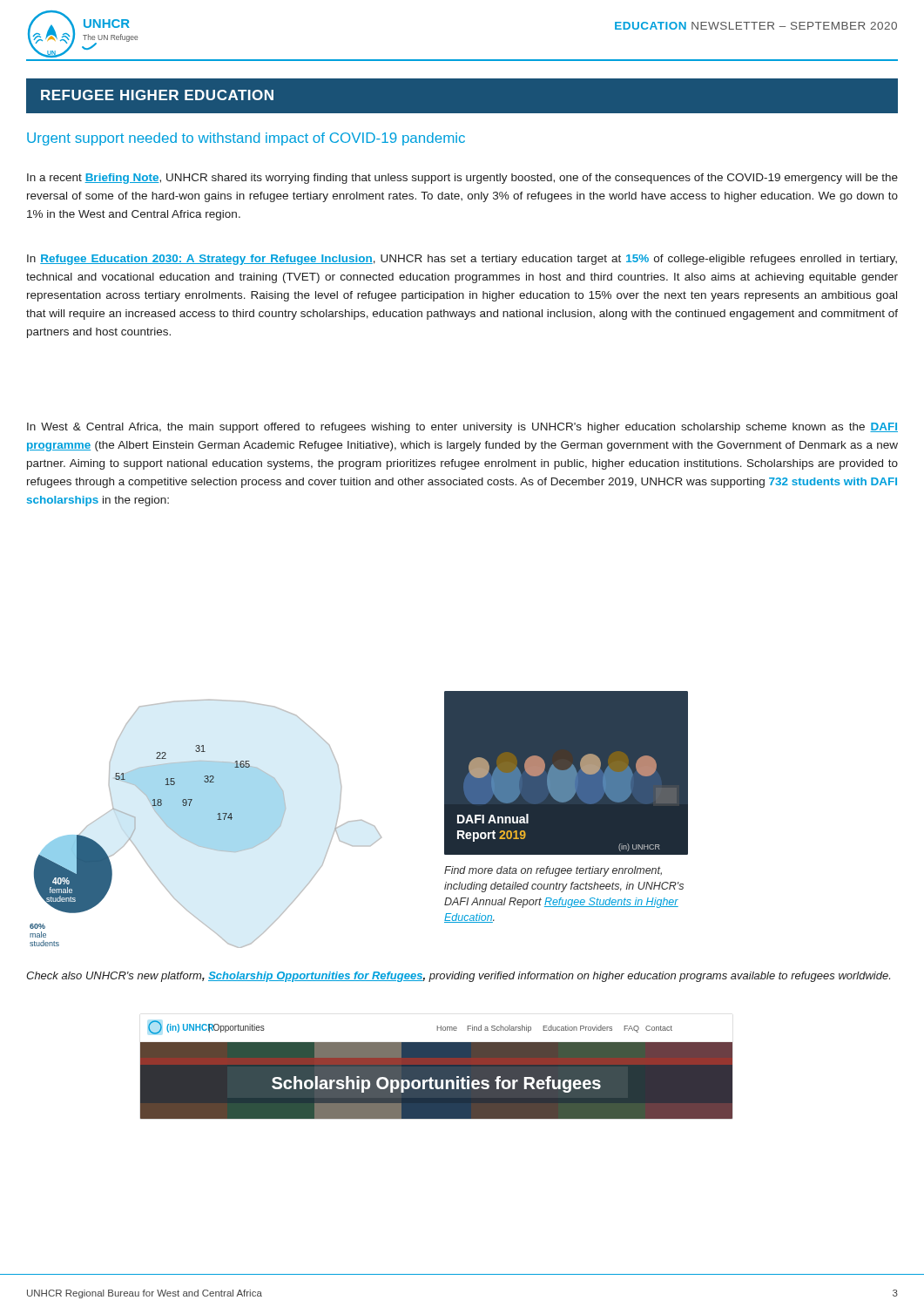Point to the block beginning "In West & Central Africa, the main"
The image size is (924, 1307).
pyautogui.click(x=462, y=463)
